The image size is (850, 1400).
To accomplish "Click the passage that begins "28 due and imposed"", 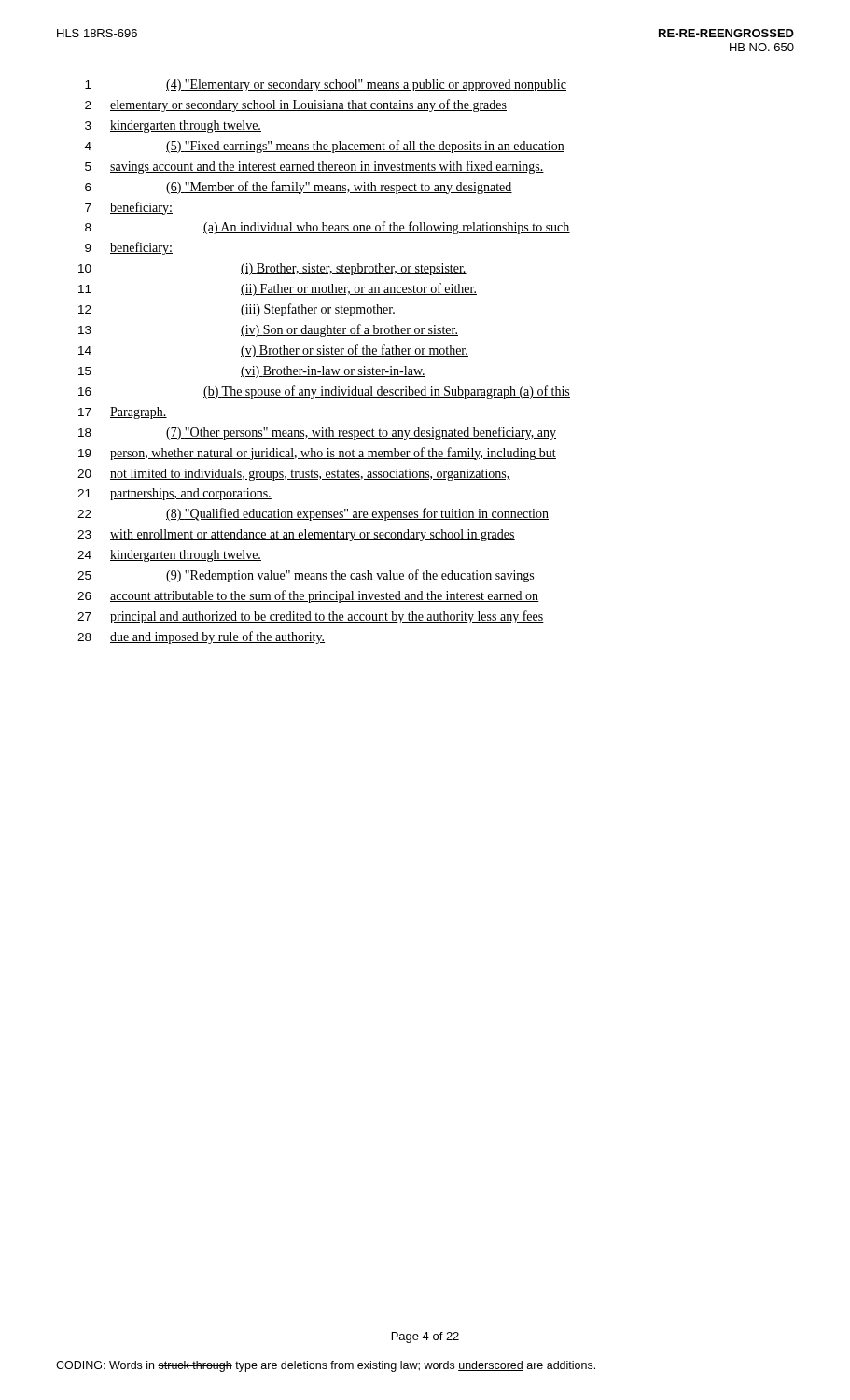I will coord(201,637).
